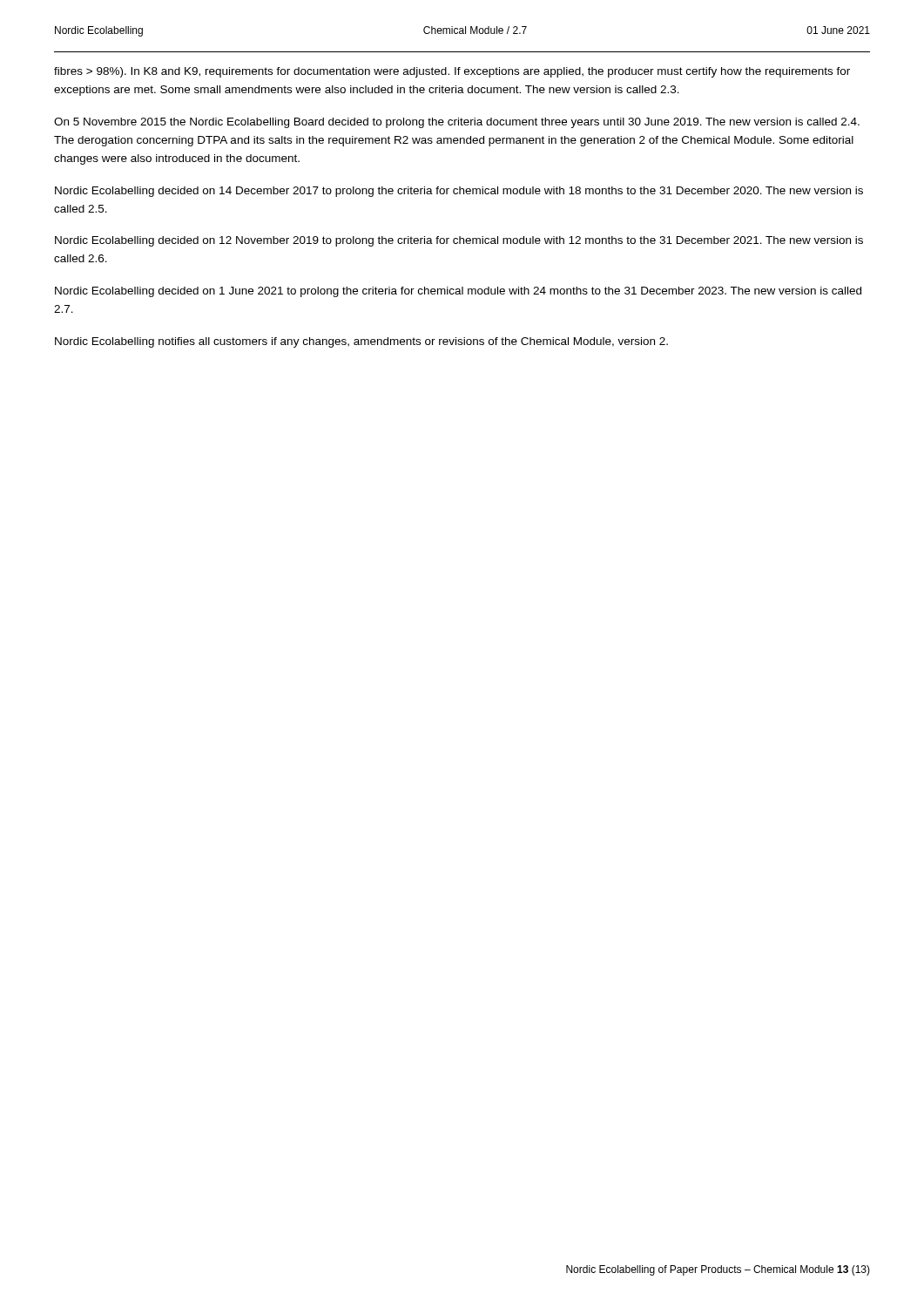Image resolution: width=924 pixels, height=1307 pixels.
Task: Click on the text block that says "On 5 Novembre 2015"
Action: point(457,140)
